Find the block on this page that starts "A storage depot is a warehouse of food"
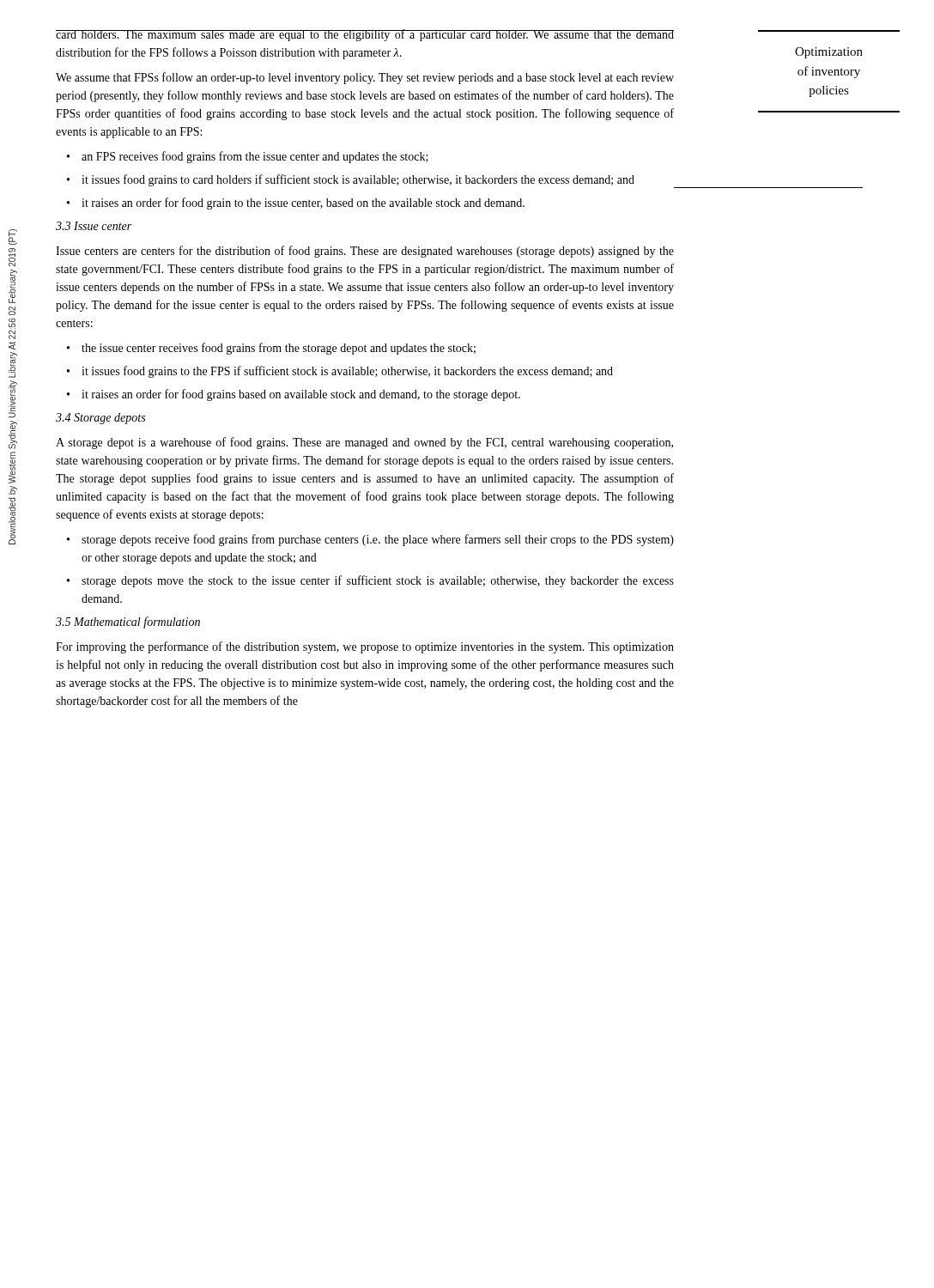 point(365,479)
